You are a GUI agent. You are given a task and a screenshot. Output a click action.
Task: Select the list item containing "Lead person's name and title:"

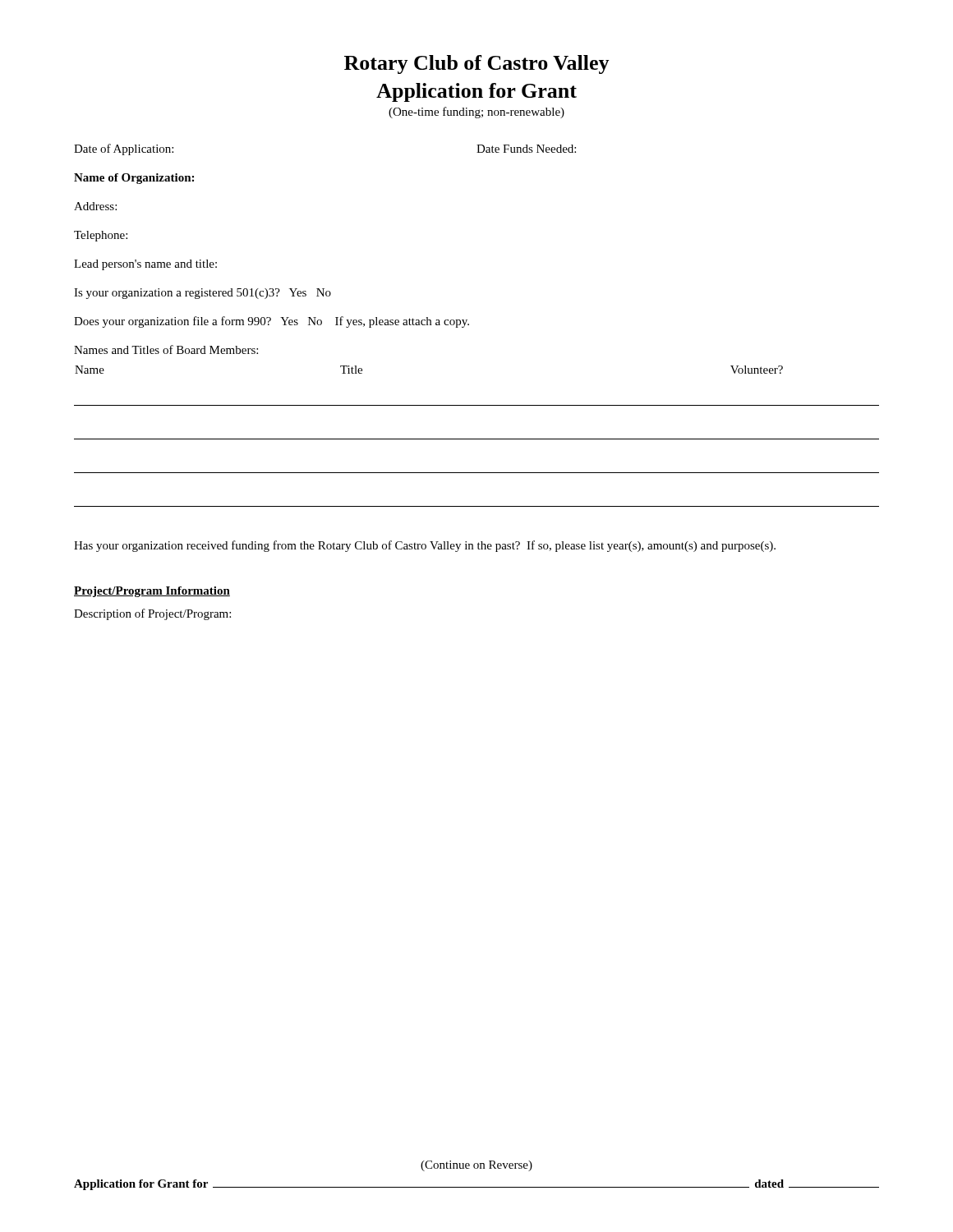146,264
